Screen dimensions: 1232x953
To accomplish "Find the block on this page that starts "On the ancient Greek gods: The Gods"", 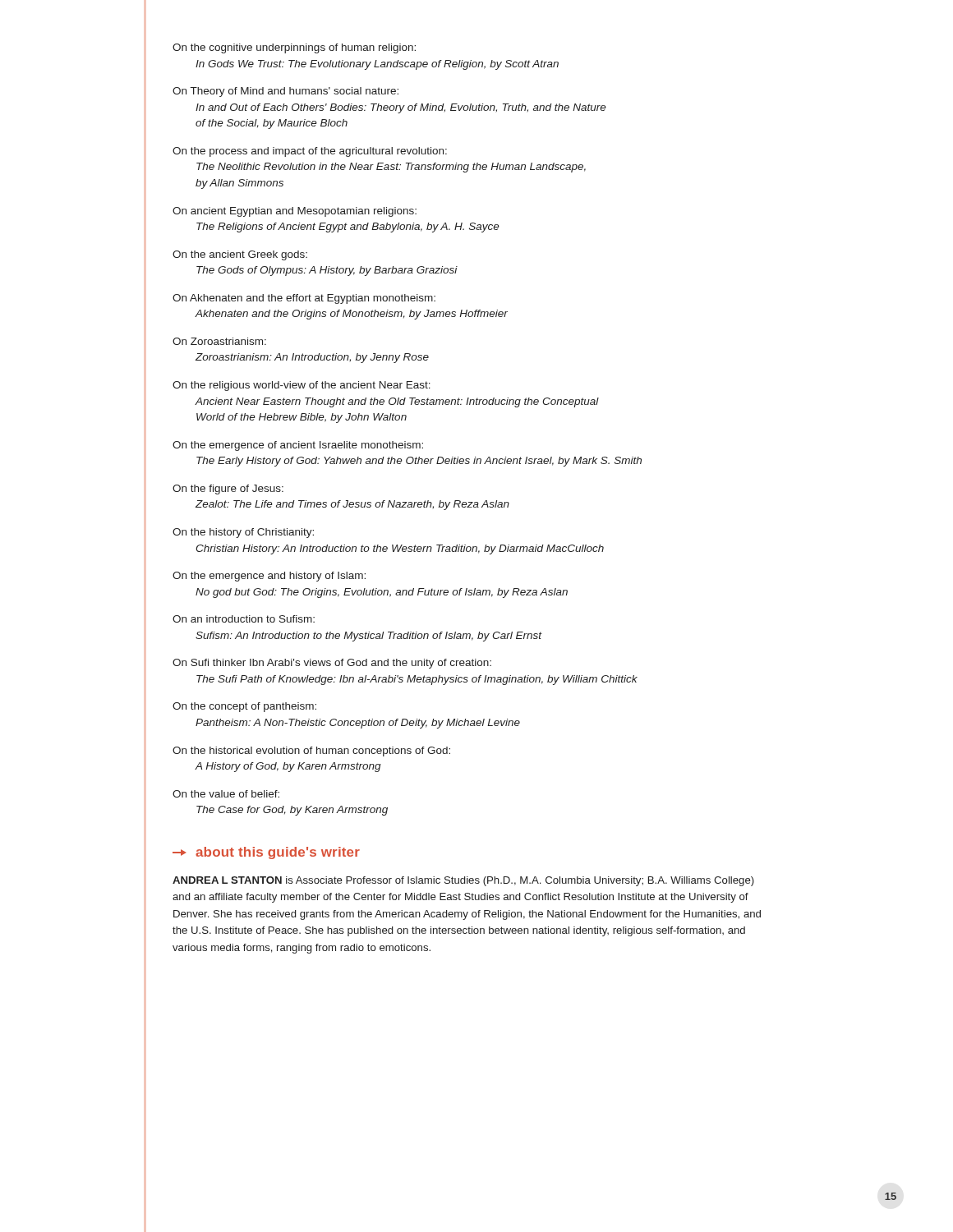I will coord(240,255).
